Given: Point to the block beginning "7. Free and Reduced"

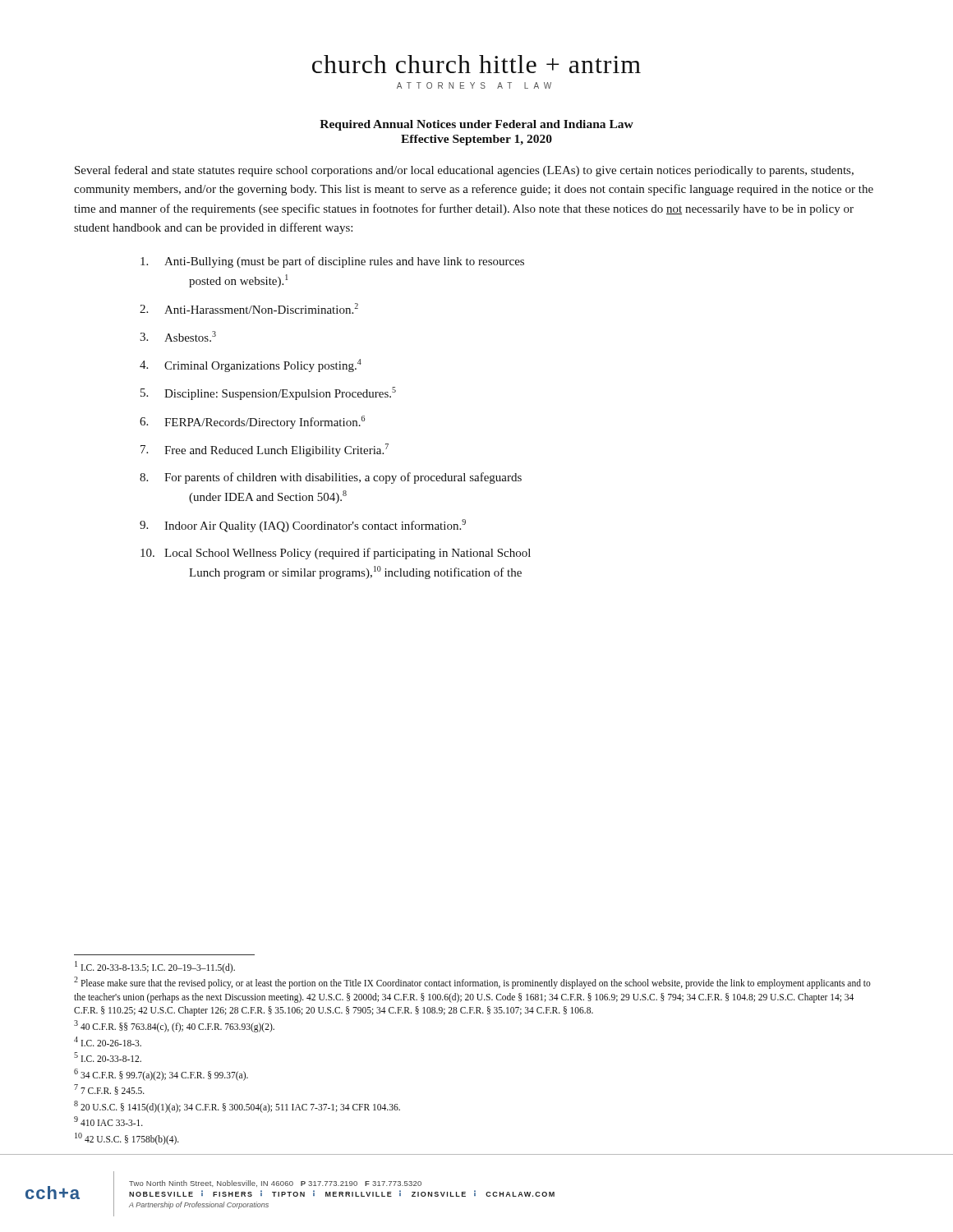Looking at the screenshot, I should point(265,450).
